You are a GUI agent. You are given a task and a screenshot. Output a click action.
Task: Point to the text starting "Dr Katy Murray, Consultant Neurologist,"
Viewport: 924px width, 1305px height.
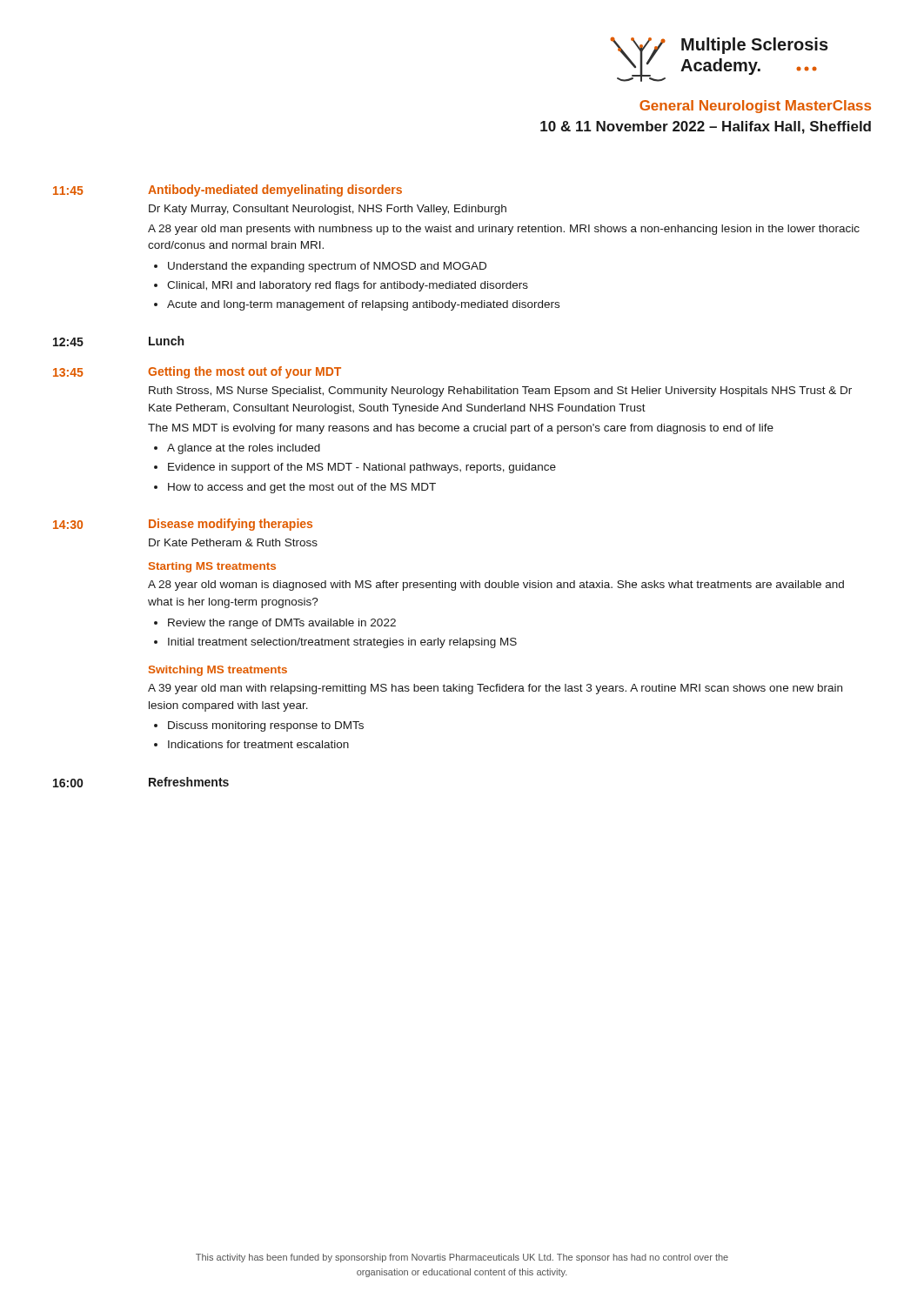pos(510,227)
